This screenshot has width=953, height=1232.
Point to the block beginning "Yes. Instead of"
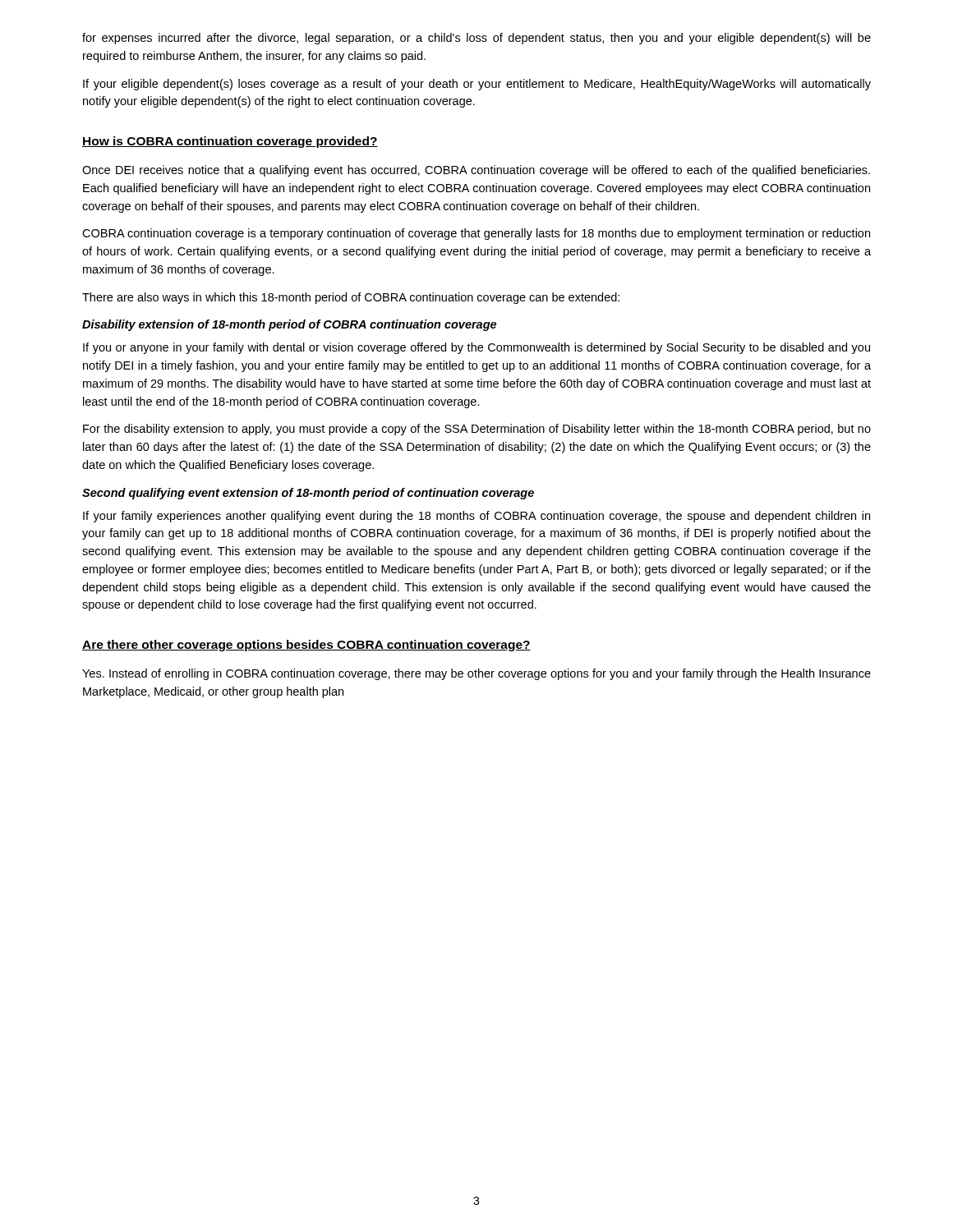pyautogui.click(x=476, y=682)
